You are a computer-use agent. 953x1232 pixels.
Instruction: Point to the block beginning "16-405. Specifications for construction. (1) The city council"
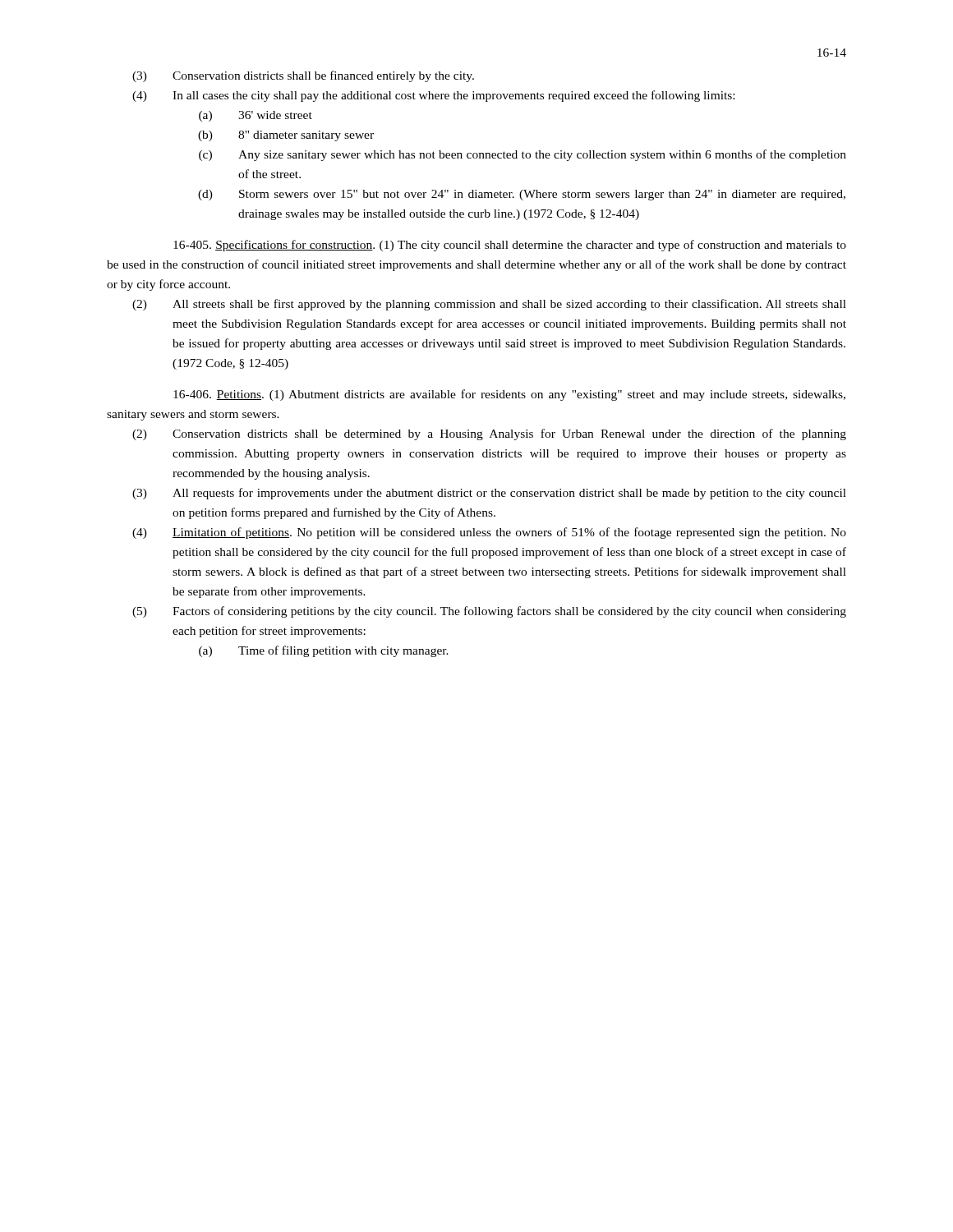coord(476,264)
